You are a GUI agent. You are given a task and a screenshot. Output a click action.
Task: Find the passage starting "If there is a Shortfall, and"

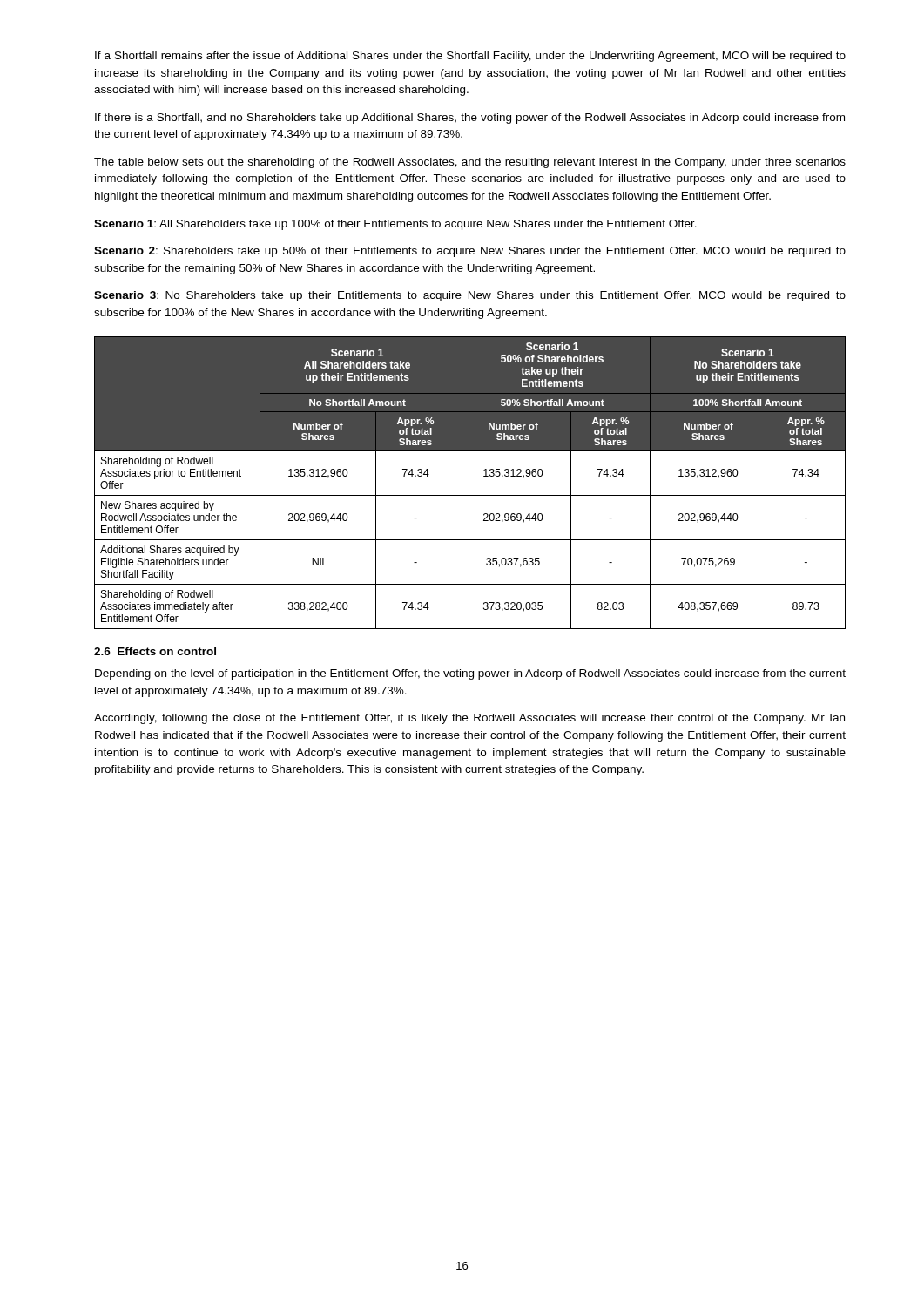470,125
